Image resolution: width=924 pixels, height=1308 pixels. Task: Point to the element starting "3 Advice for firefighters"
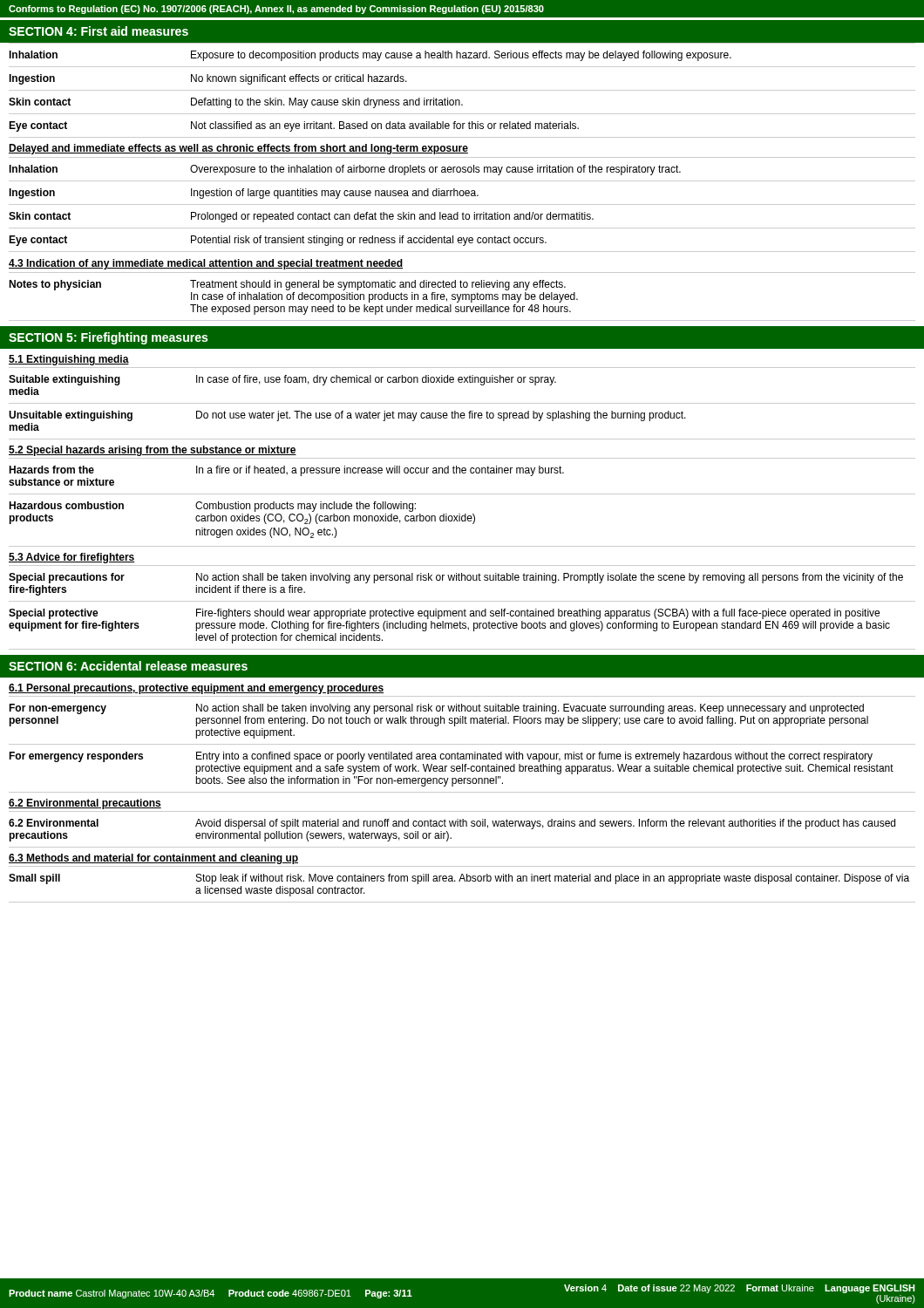72,557
